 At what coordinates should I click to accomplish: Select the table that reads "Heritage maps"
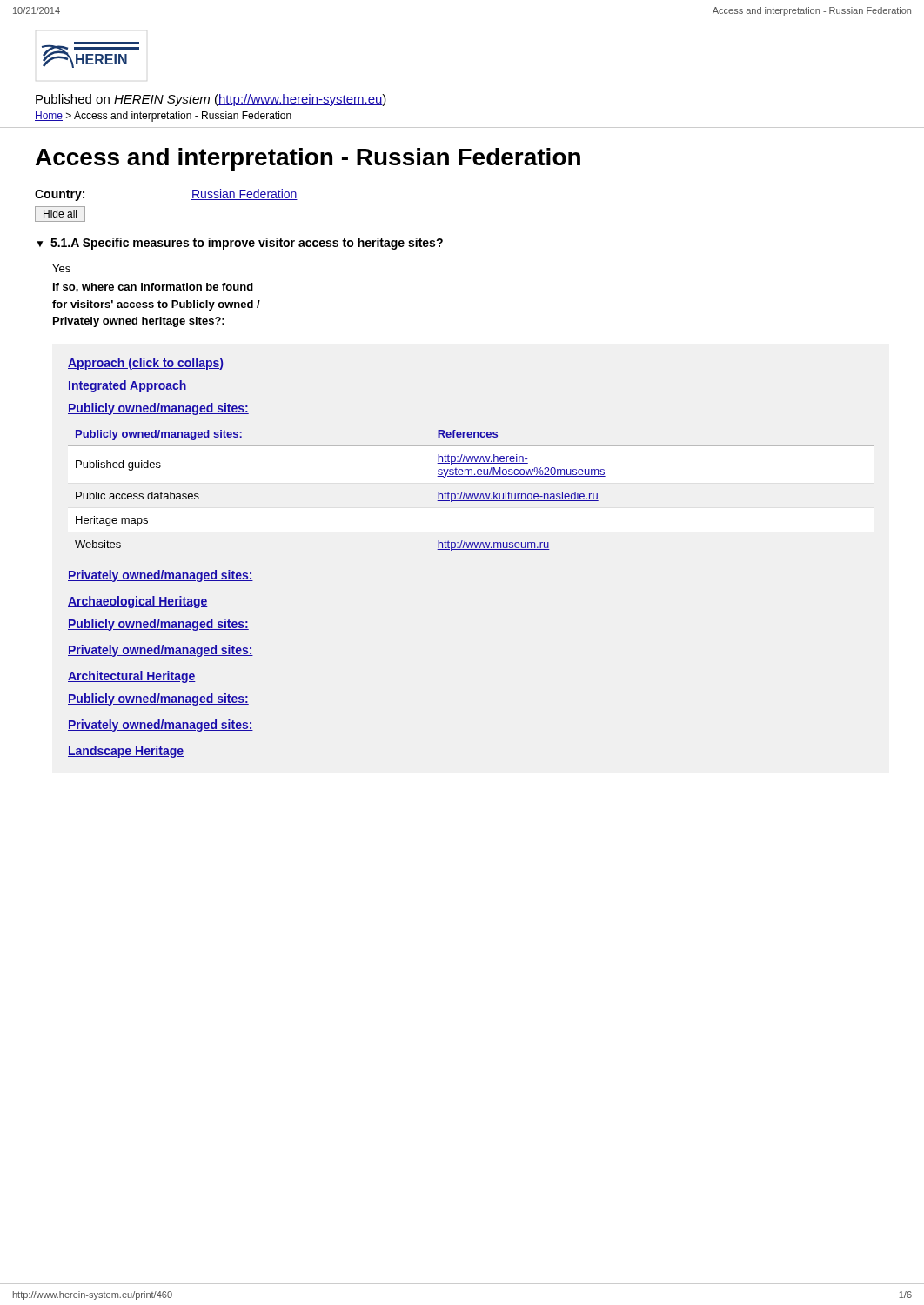(x=471, y=489)
